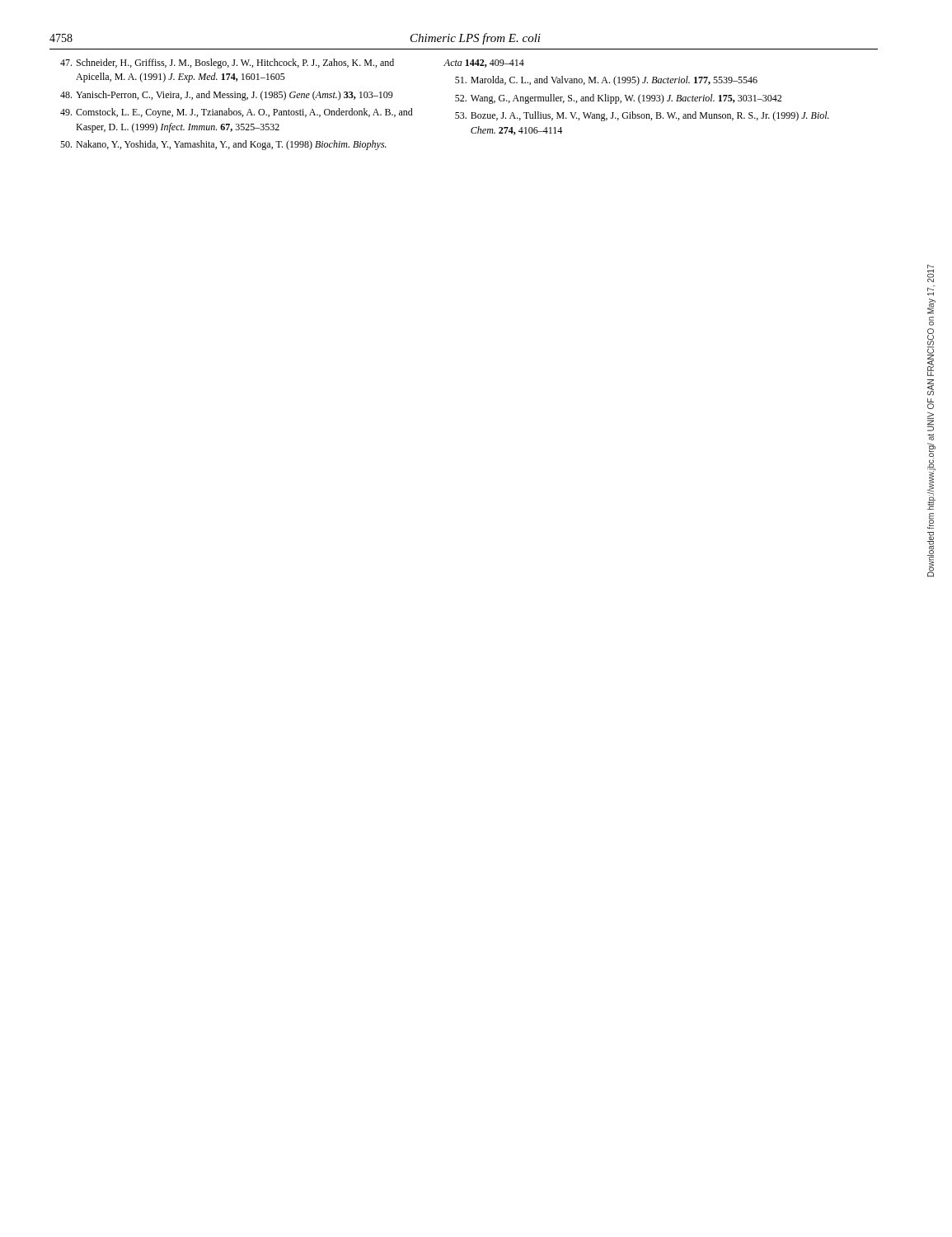Locate the list item that says "51. Marolda, C. L., and Valvano,"
The height and width of the screenshot is (1237, 952).
tap(644, 81)
